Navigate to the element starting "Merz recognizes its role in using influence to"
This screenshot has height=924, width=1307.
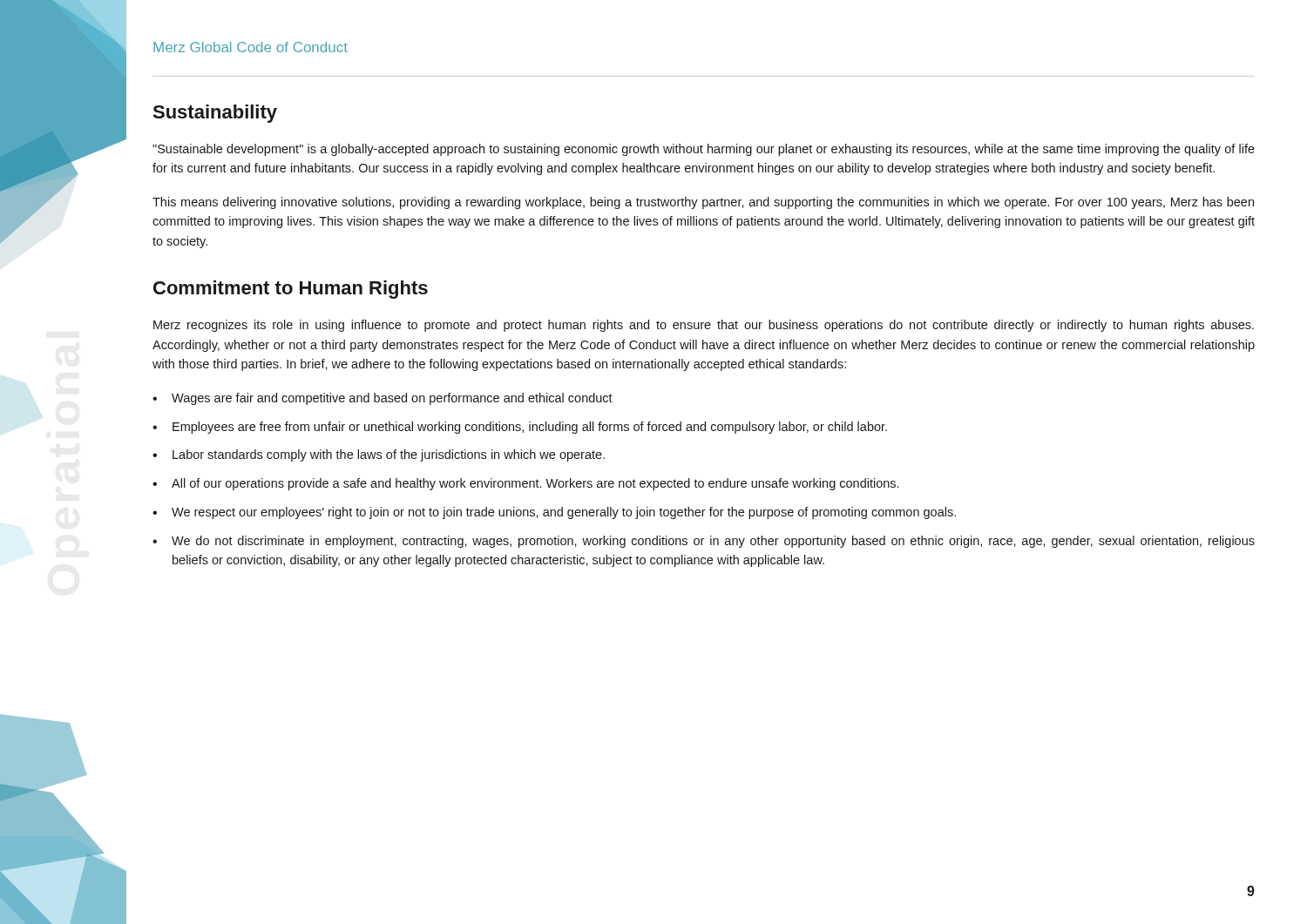704,345
